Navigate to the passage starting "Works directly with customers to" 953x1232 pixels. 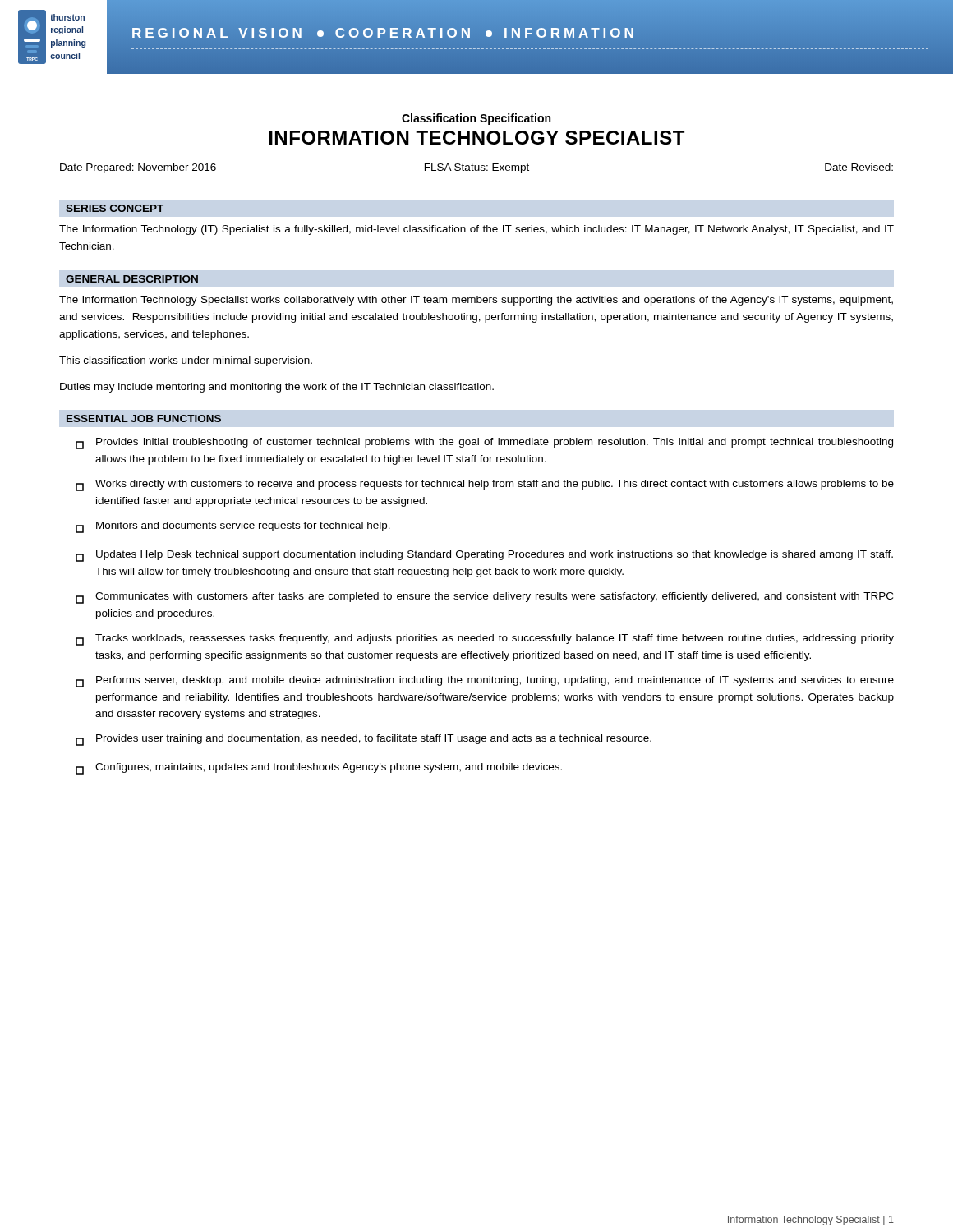[485, 493]
